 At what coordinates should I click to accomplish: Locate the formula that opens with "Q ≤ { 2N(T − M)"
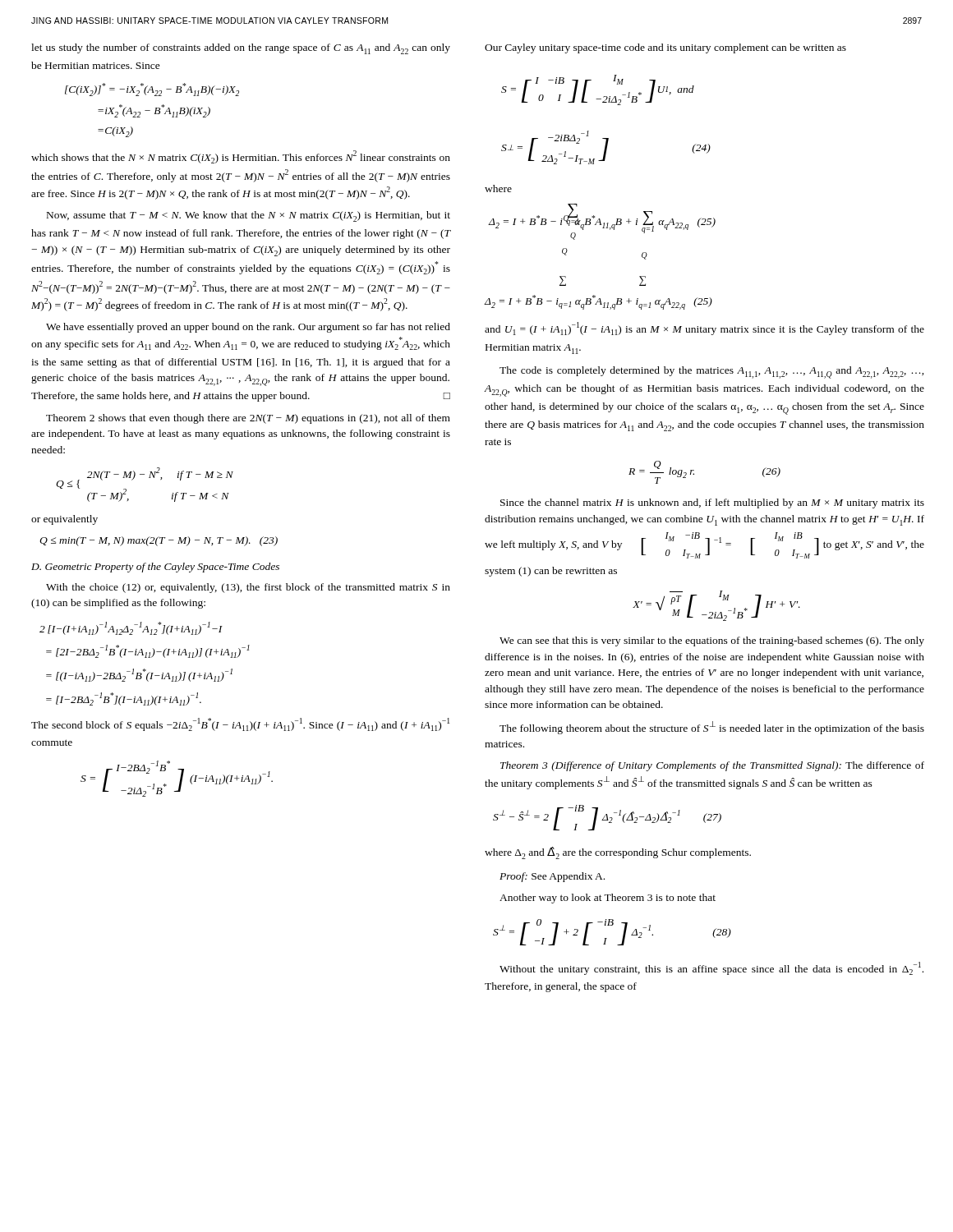pos(144,484)
